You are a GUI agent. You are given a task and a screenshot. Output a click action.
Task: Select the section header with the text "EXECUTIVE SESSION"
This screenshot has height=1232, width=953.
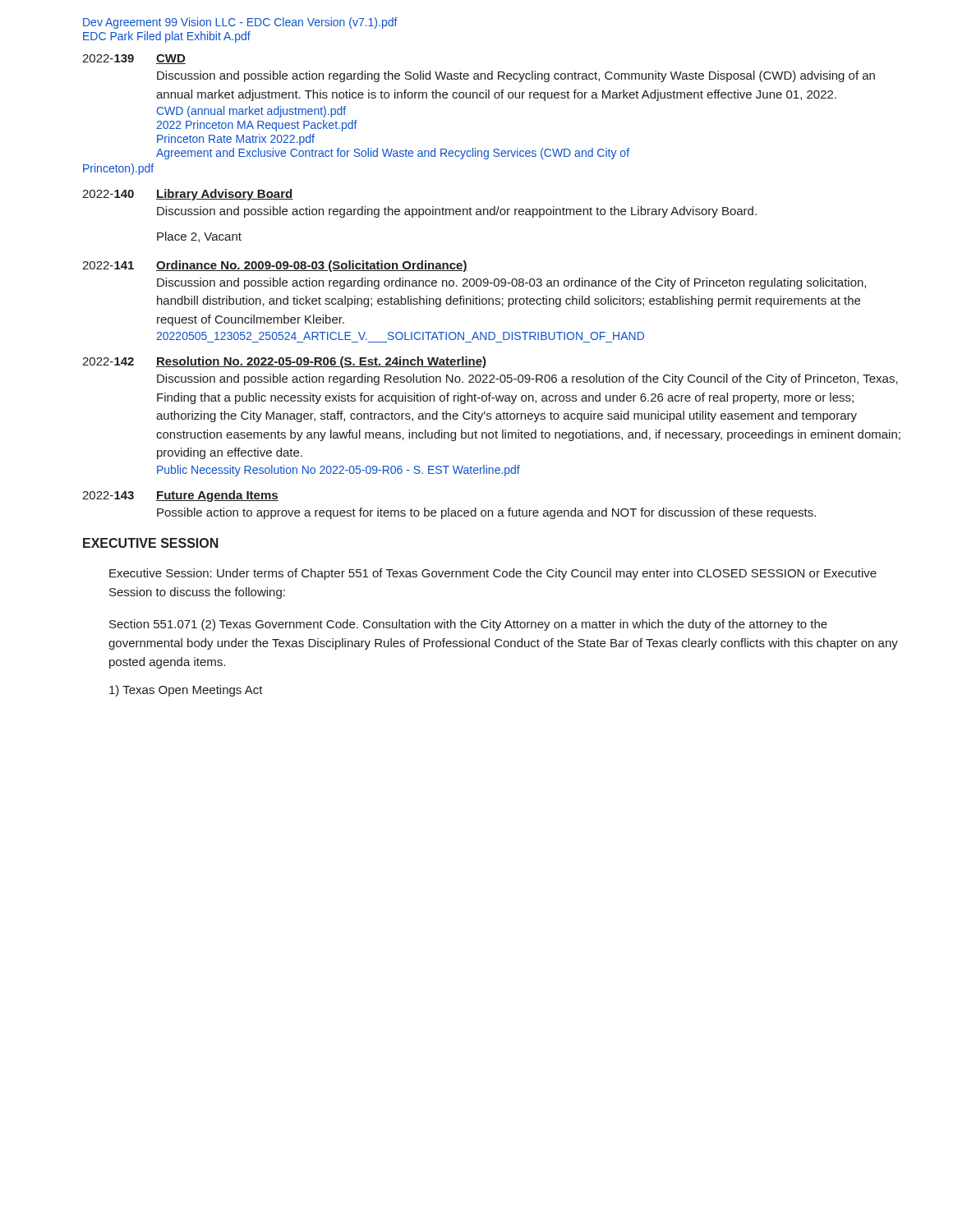pos(151,543)
